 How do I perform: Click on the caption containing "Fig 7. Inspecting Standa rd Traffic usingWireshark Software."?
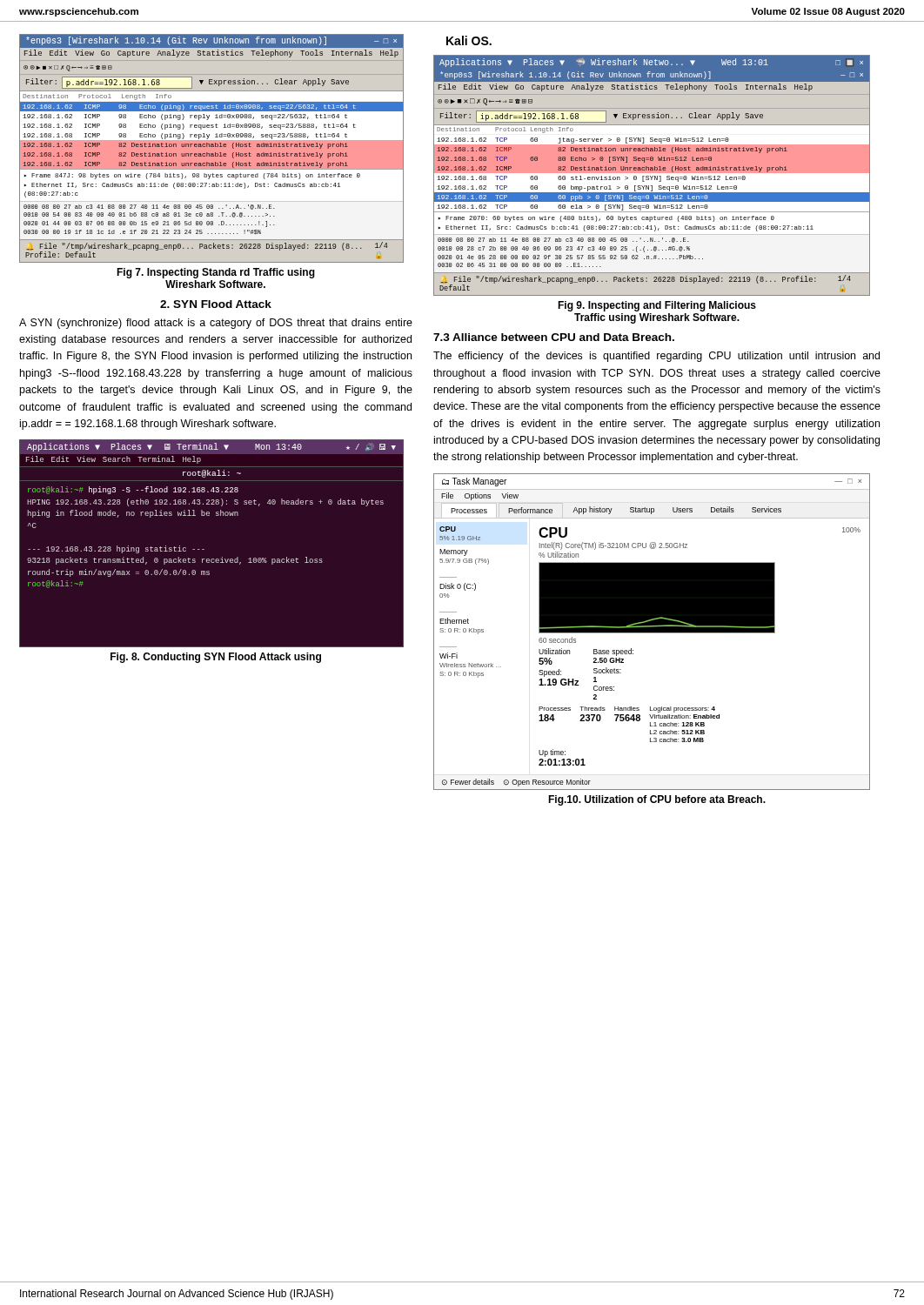(216, 278)
